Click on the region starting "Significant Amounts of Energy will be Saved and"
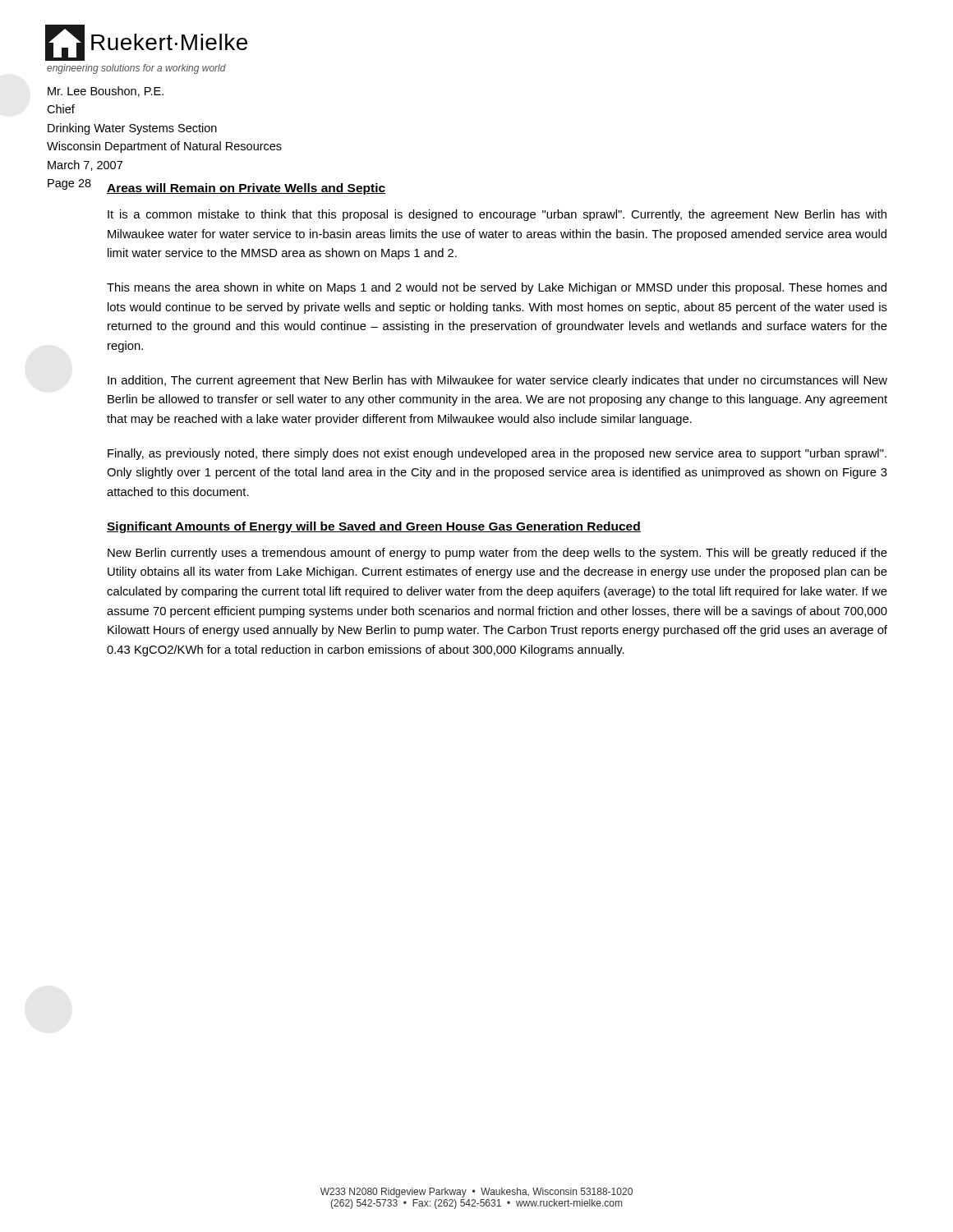 coord(374,526)
